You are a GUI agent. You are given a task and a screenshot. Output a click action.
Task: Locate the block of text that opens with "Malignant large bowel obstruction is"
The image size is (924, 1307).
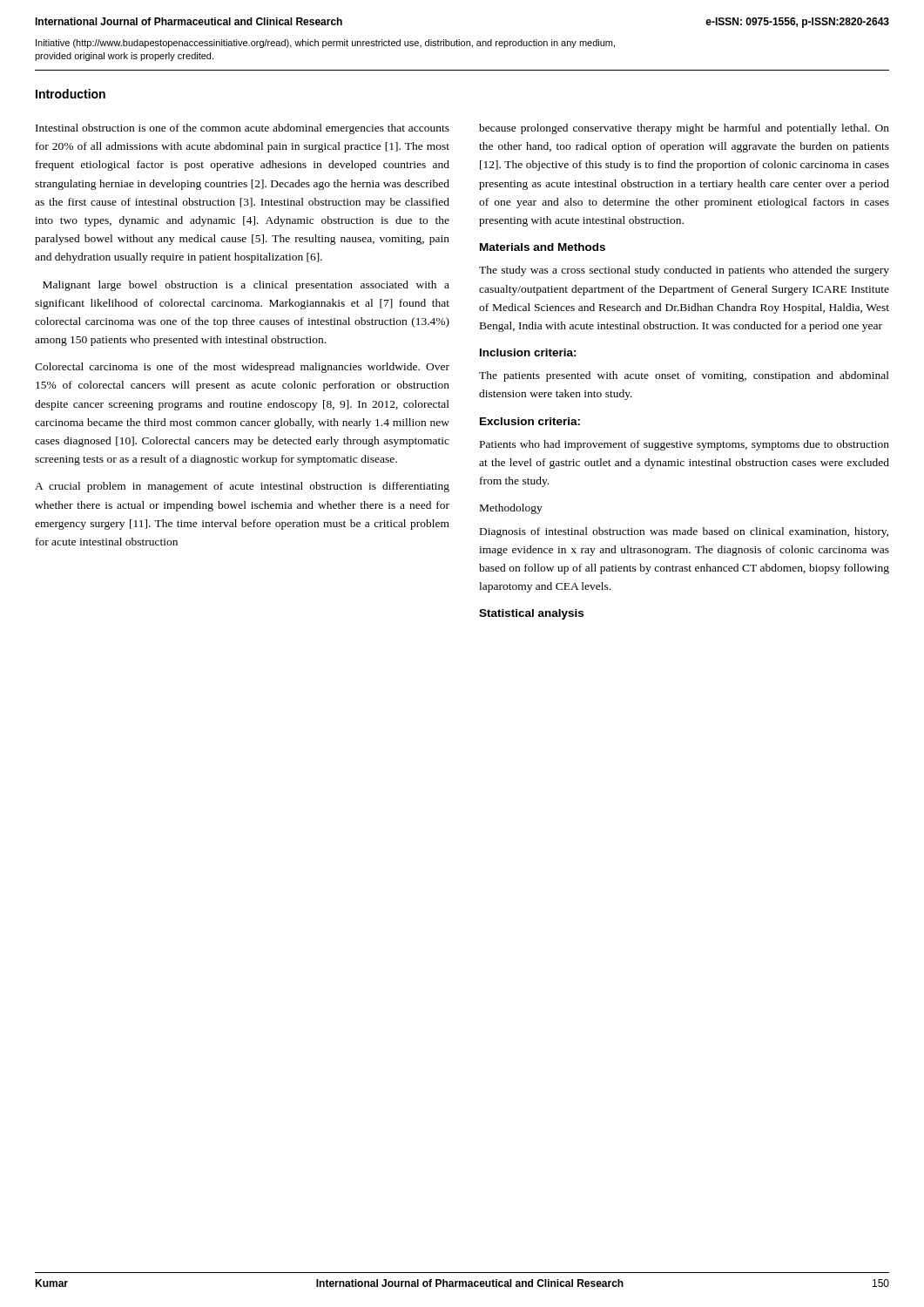pyautogui.click(x=242, y=312)
